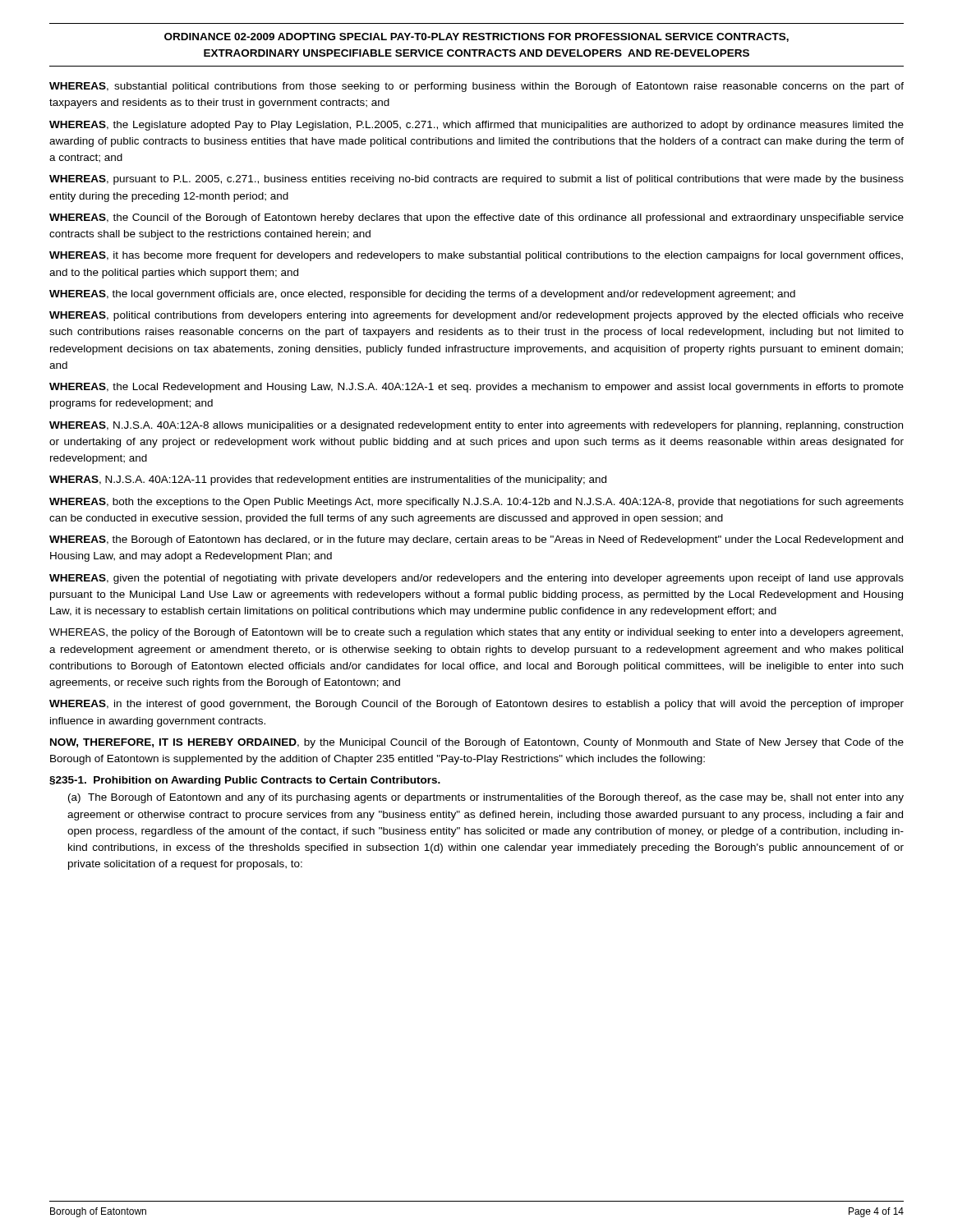Find the block on this page that starts "WHEREAS, it has become"
The height and width of the screenshot is (1232, 953).
476,264
